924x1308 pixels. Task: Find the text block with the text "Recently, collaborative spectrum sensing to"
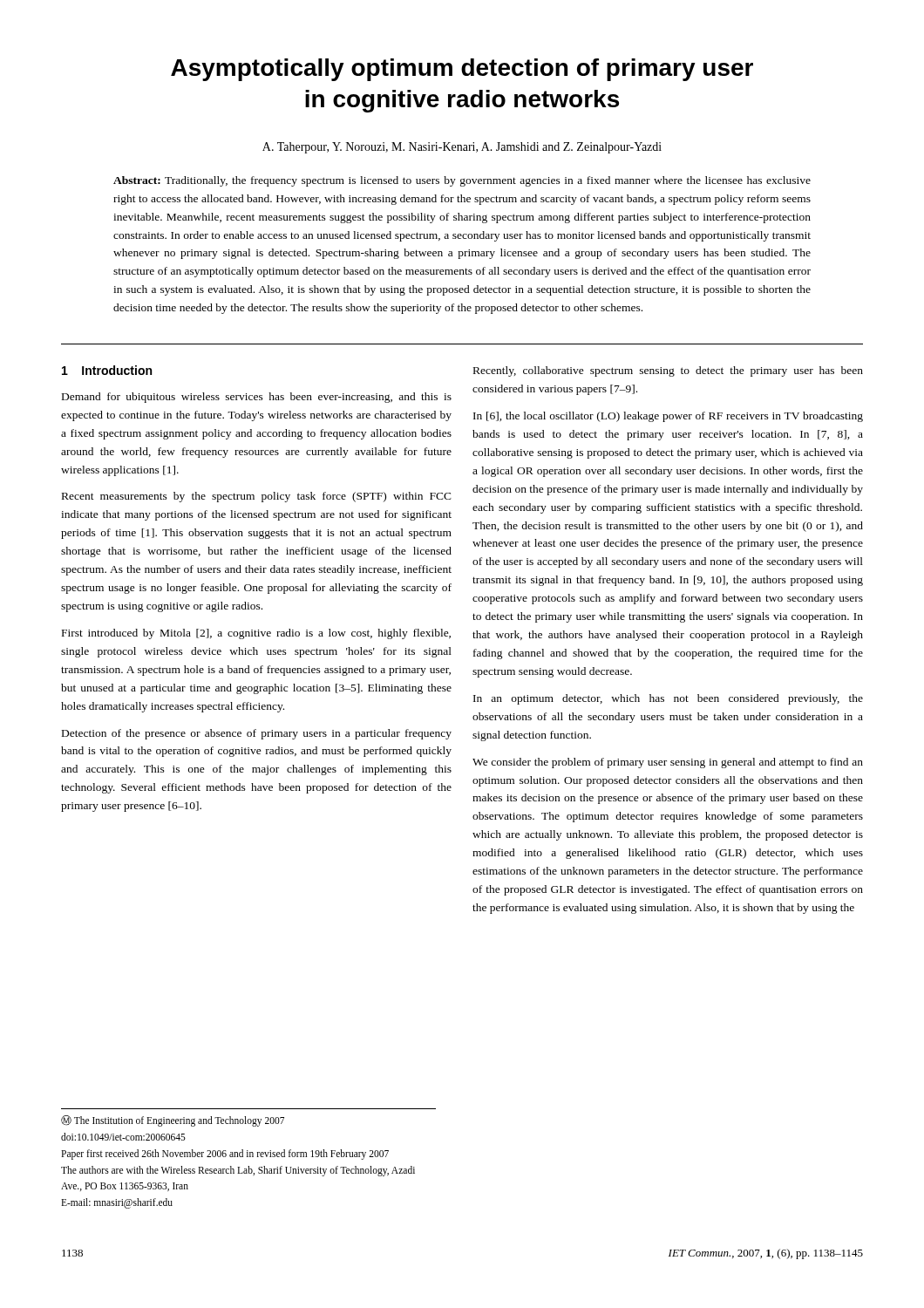[x=668, y=640]
